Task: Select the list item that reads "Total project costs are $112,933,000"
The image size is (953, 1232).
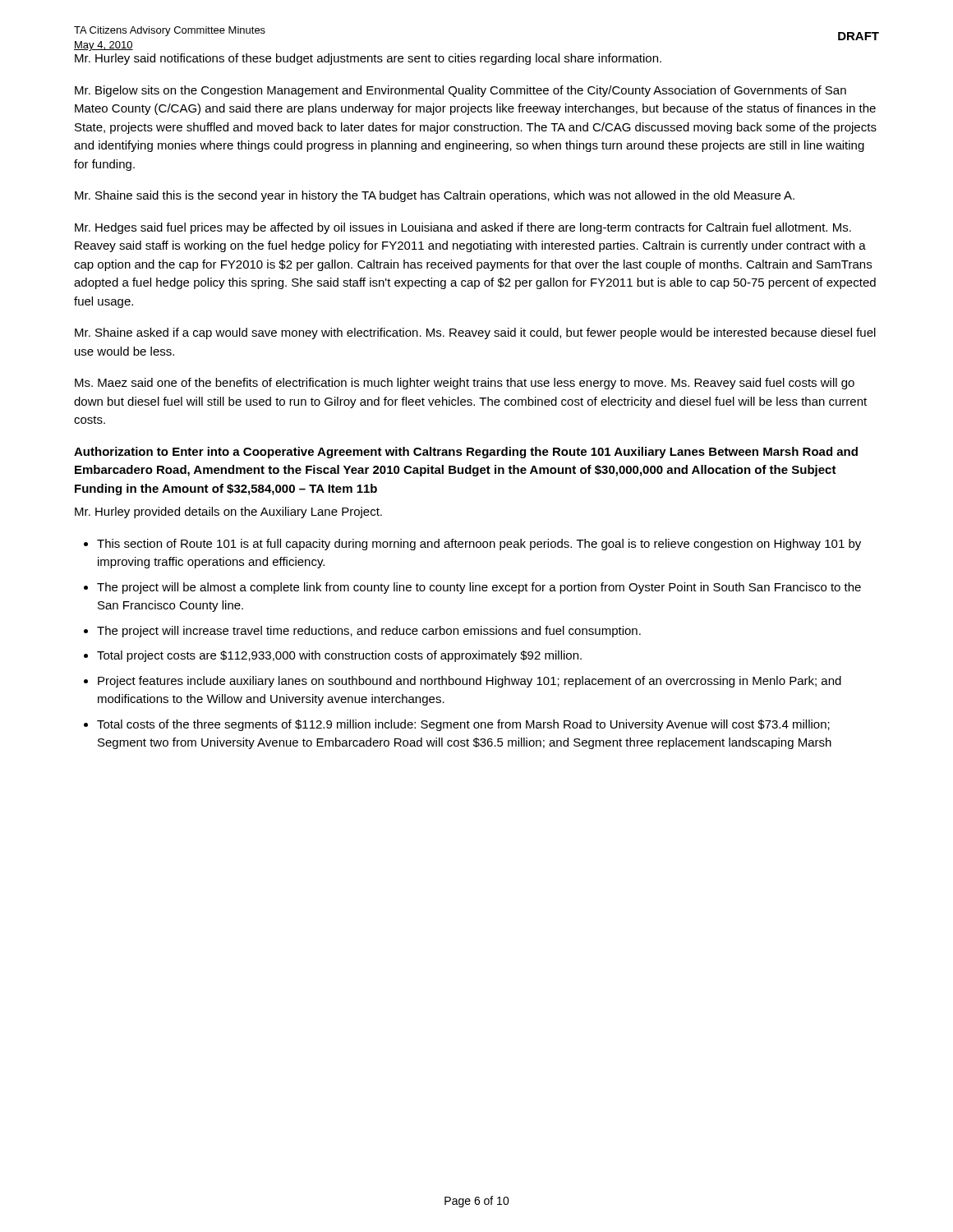Action: pos(340,655)
